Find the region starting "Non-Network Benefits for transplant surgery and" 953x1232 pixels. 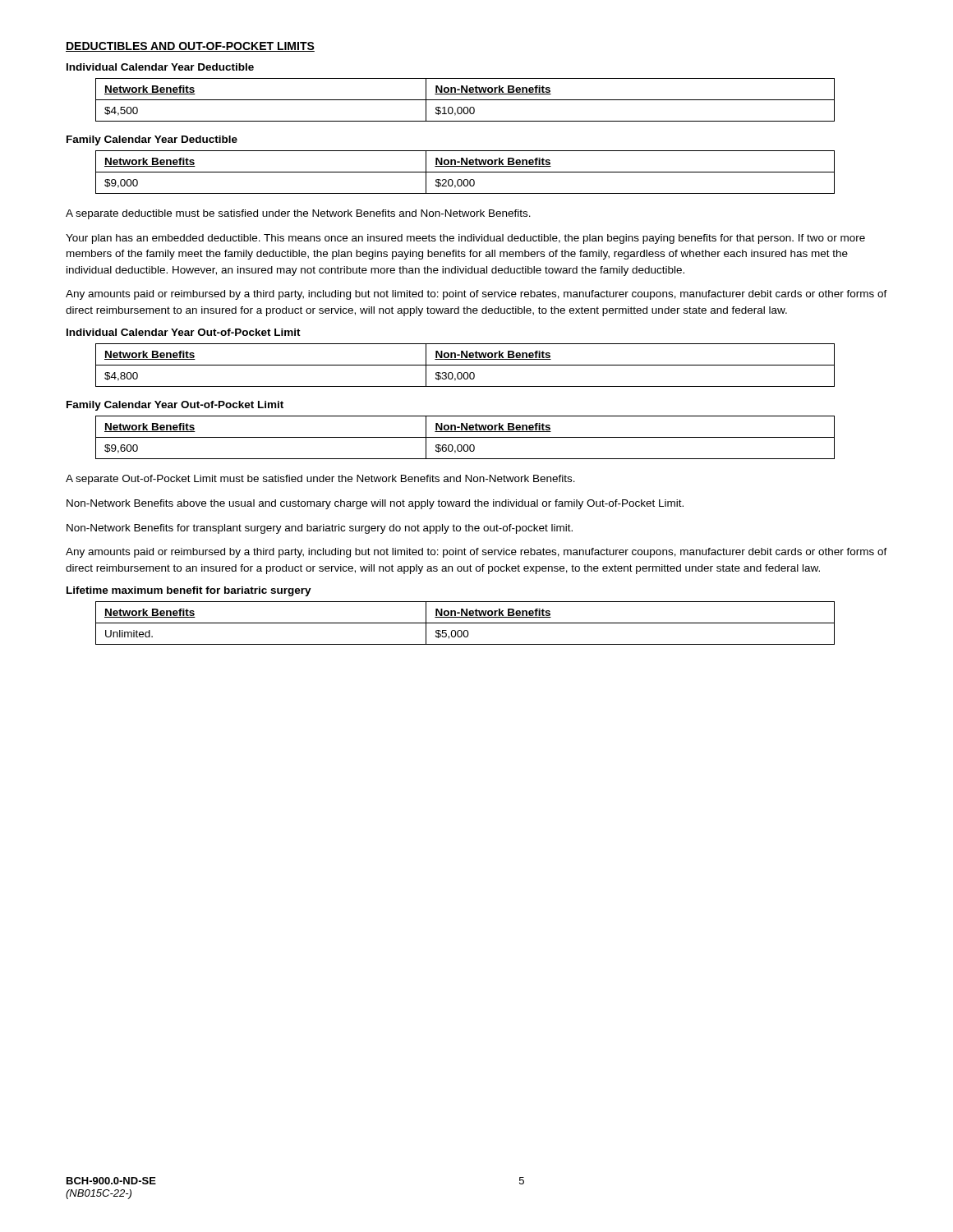click(x=320, y=527)
